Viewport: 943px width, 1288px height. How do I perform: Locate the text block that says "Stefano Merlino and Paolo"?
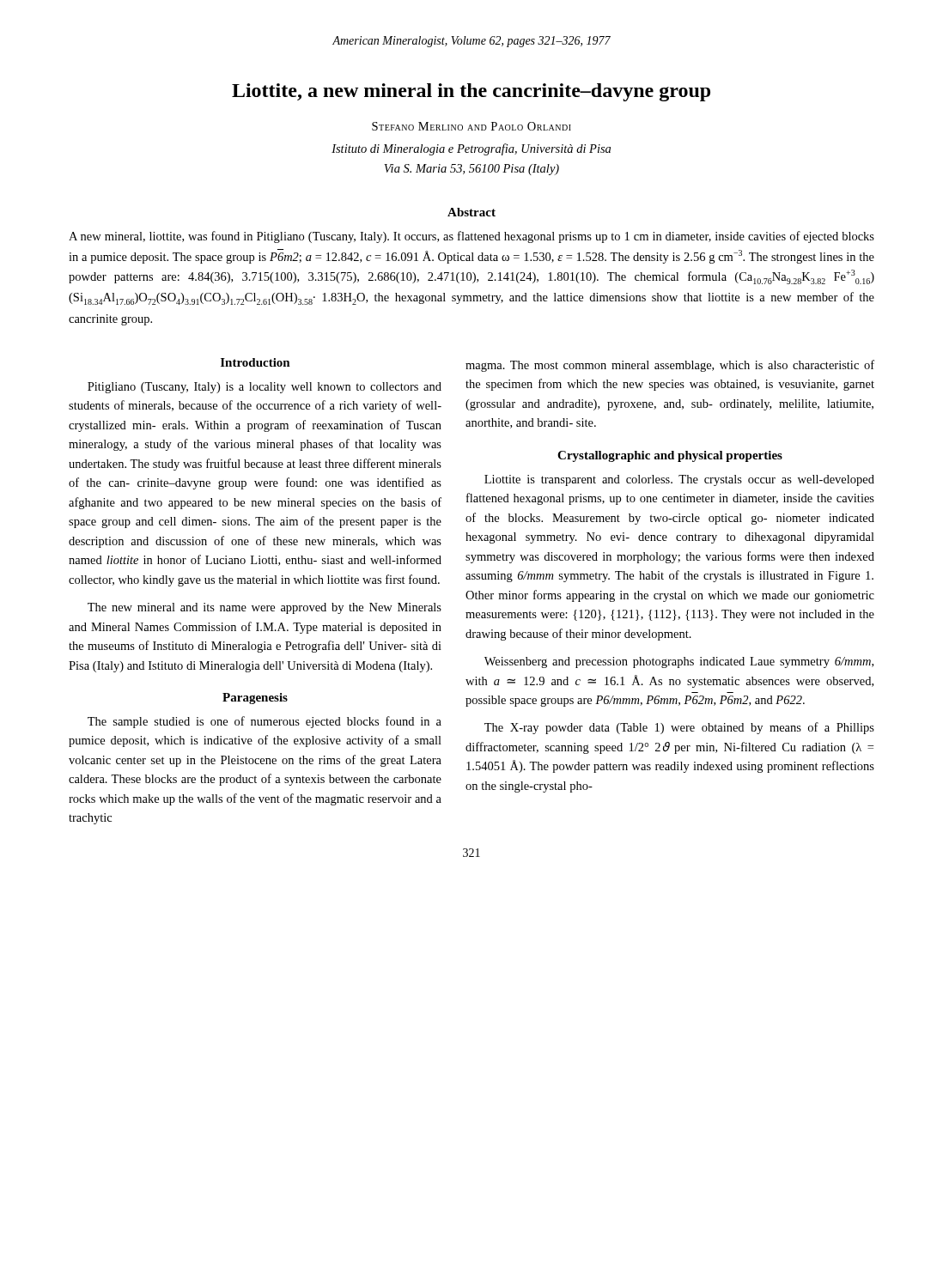coord(472,126)
